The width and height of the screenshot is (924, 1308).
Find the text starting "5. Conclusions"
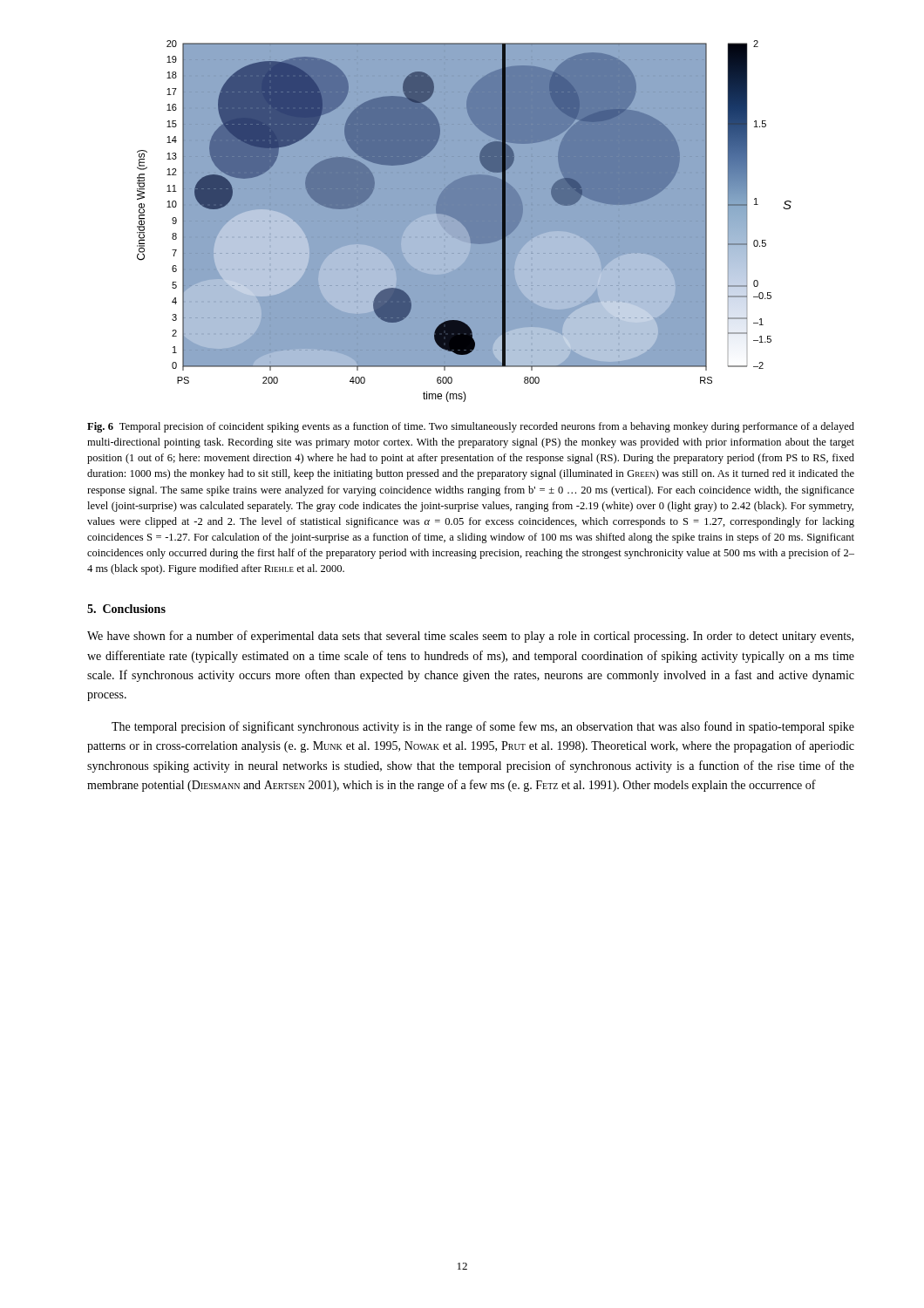126,609
